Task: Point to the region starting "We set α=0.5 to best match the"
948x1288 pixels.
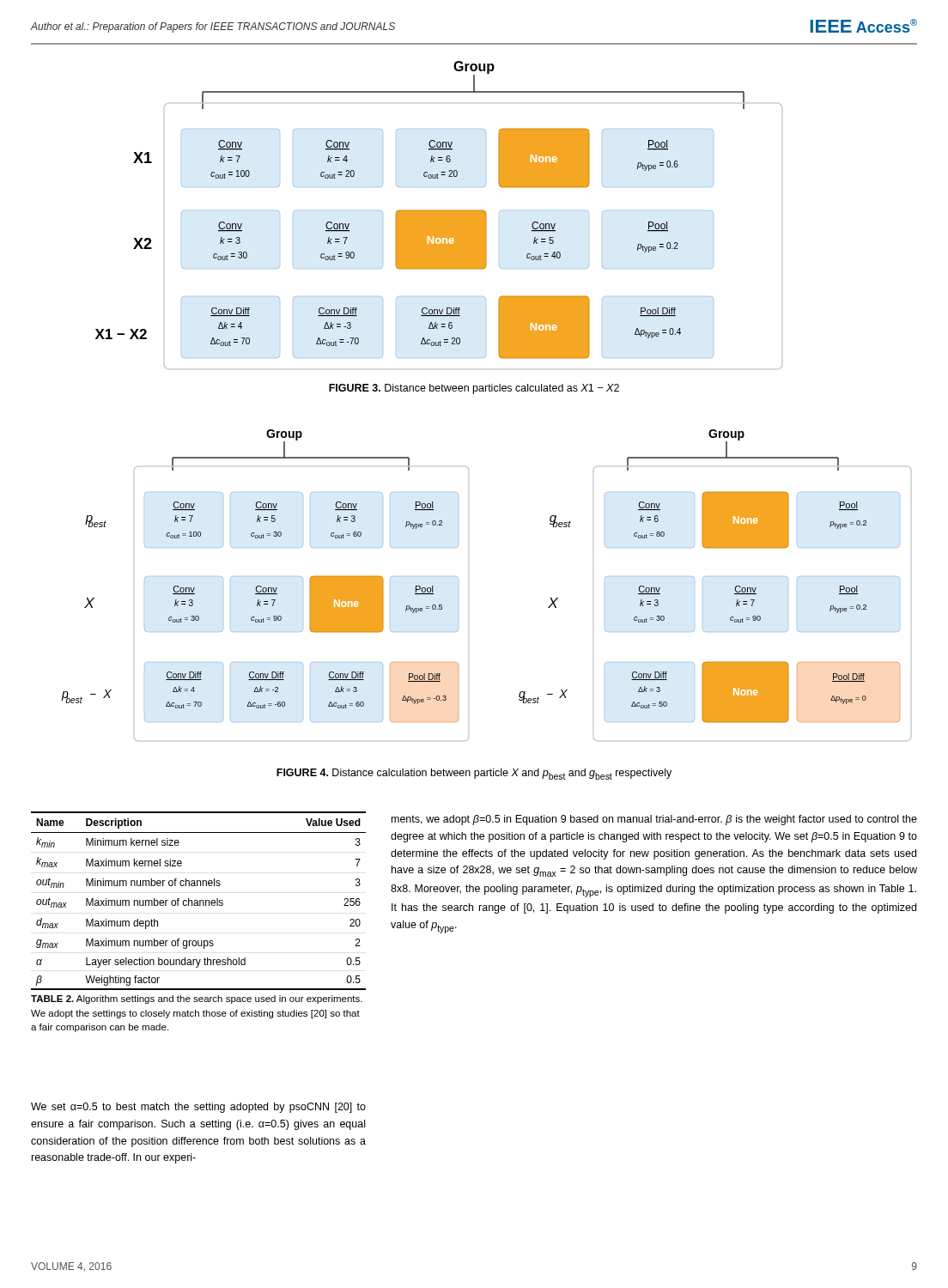Action: point(198,1132)
